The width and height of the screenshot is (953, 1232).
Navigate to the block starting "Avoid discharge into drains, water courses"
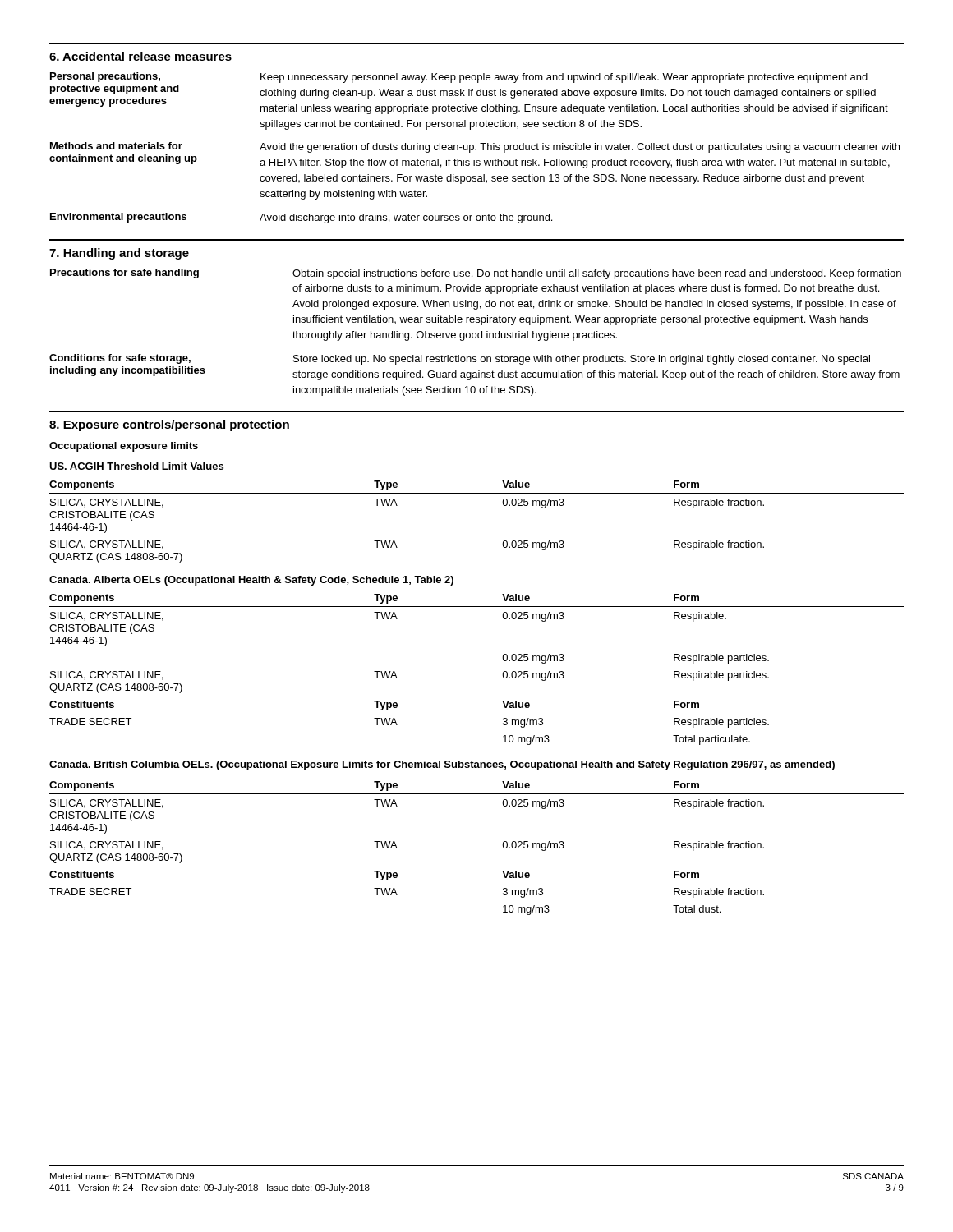click(x=406, y=217)
